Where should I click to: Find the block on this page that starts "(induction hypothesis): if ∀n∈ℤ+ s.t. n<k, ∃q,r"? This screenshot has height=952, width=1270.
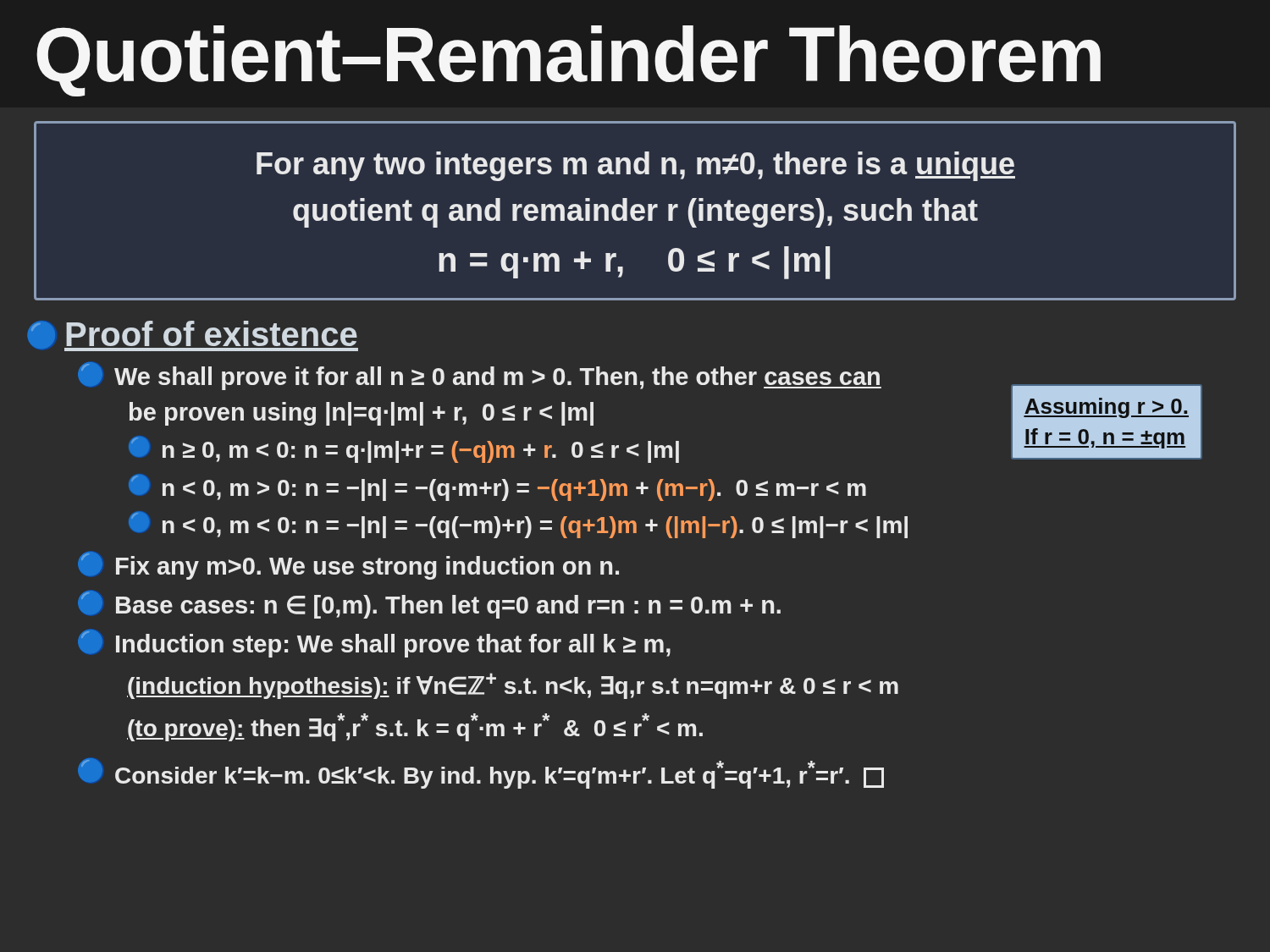coord(686,685)
